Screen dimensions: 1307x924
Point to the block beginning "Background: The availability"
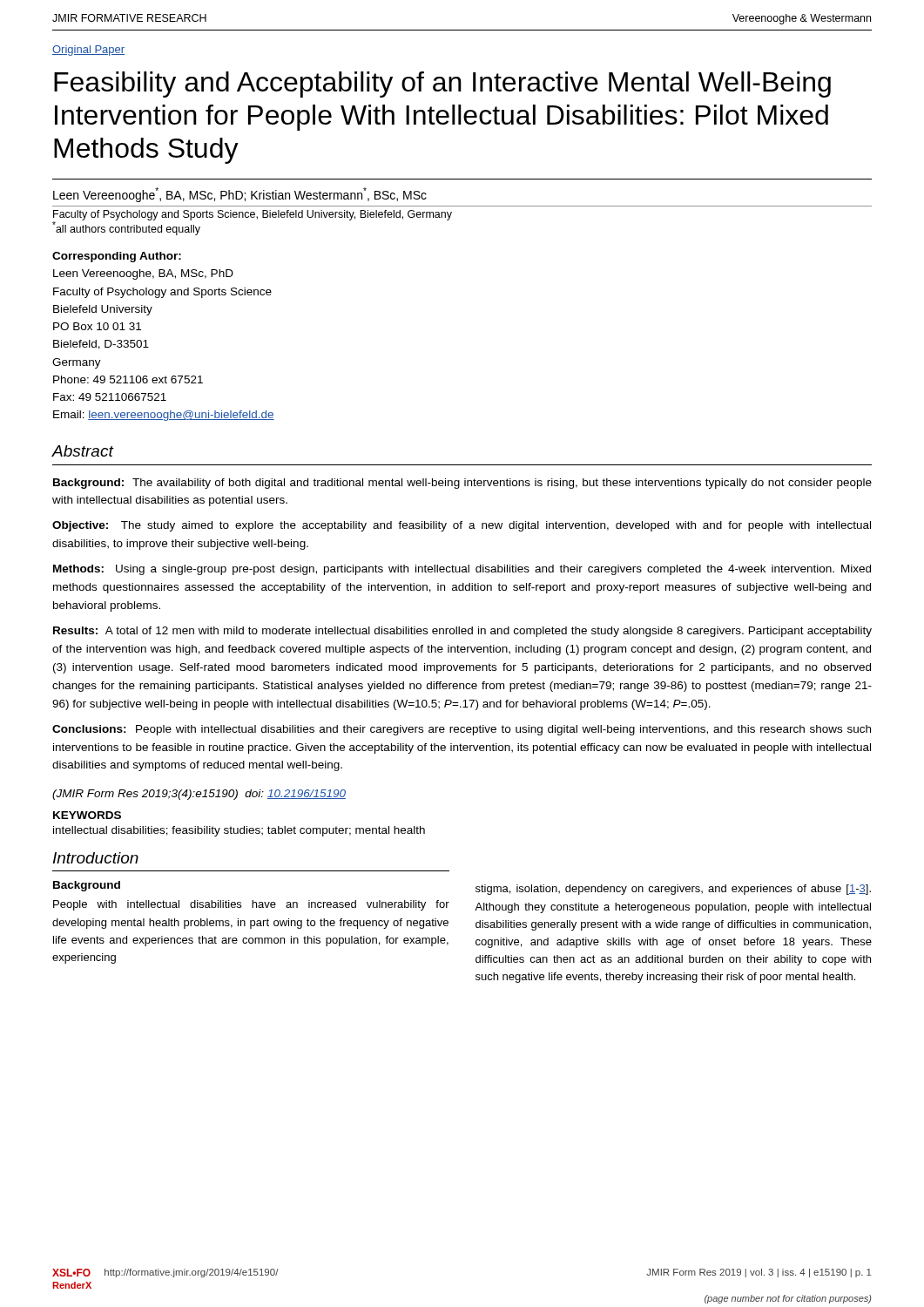(462, 492)
